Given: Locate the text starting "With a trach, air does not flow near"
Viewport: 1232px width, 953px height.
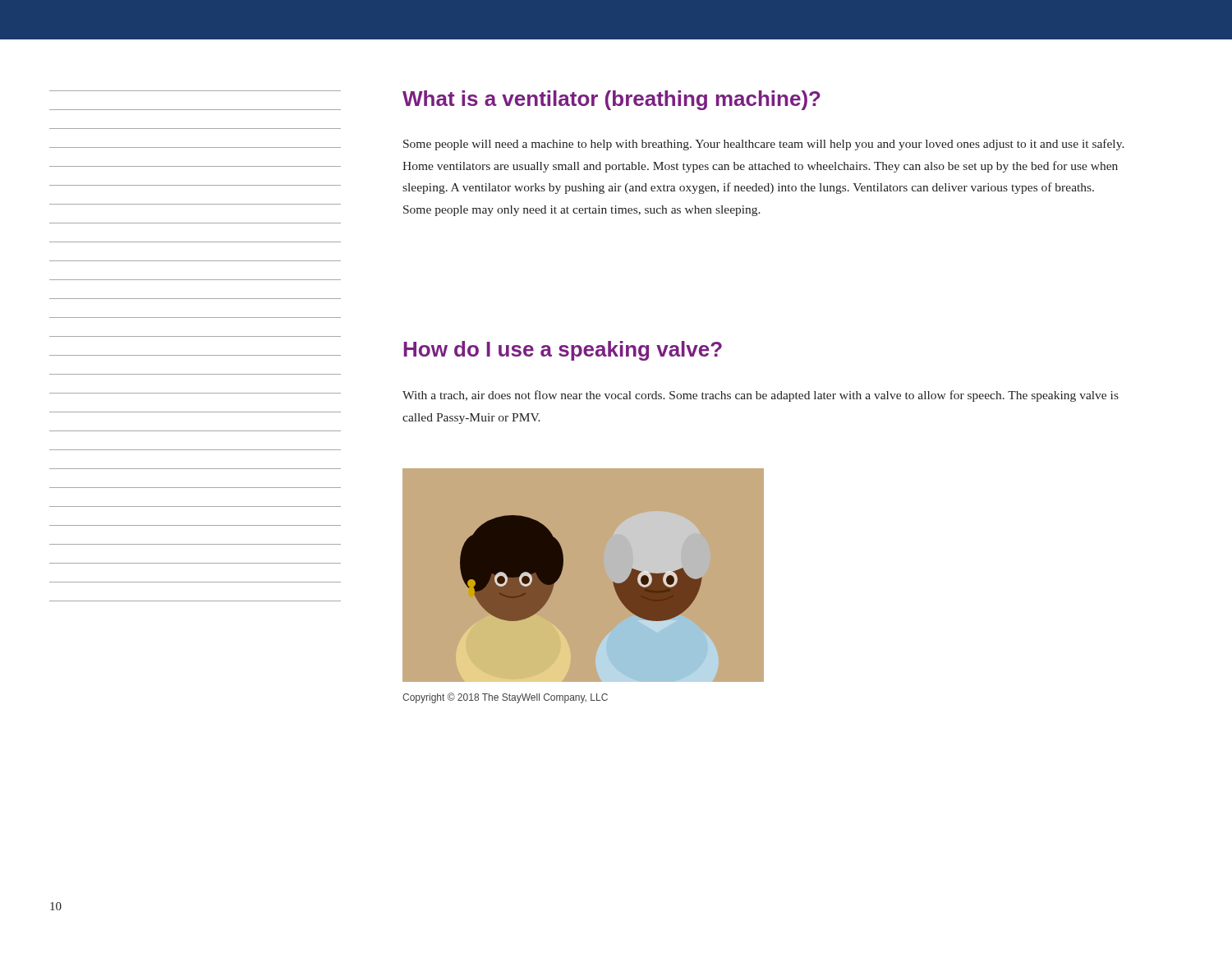Looking at the screenshot, I should [x=764, y=406].
